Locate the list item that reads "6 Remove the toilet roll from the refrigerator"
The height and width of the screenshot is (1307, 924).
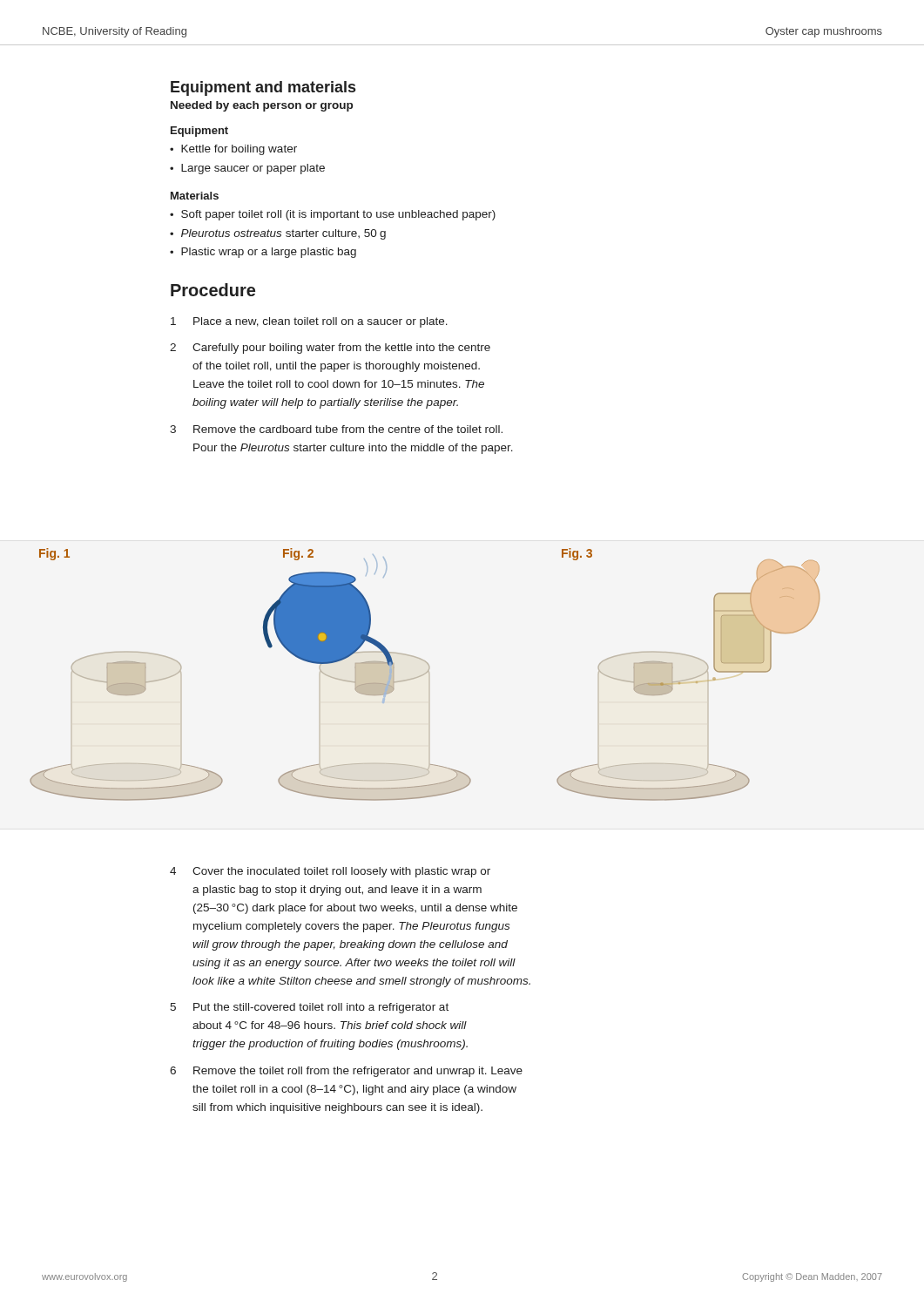click(521, 1090)
